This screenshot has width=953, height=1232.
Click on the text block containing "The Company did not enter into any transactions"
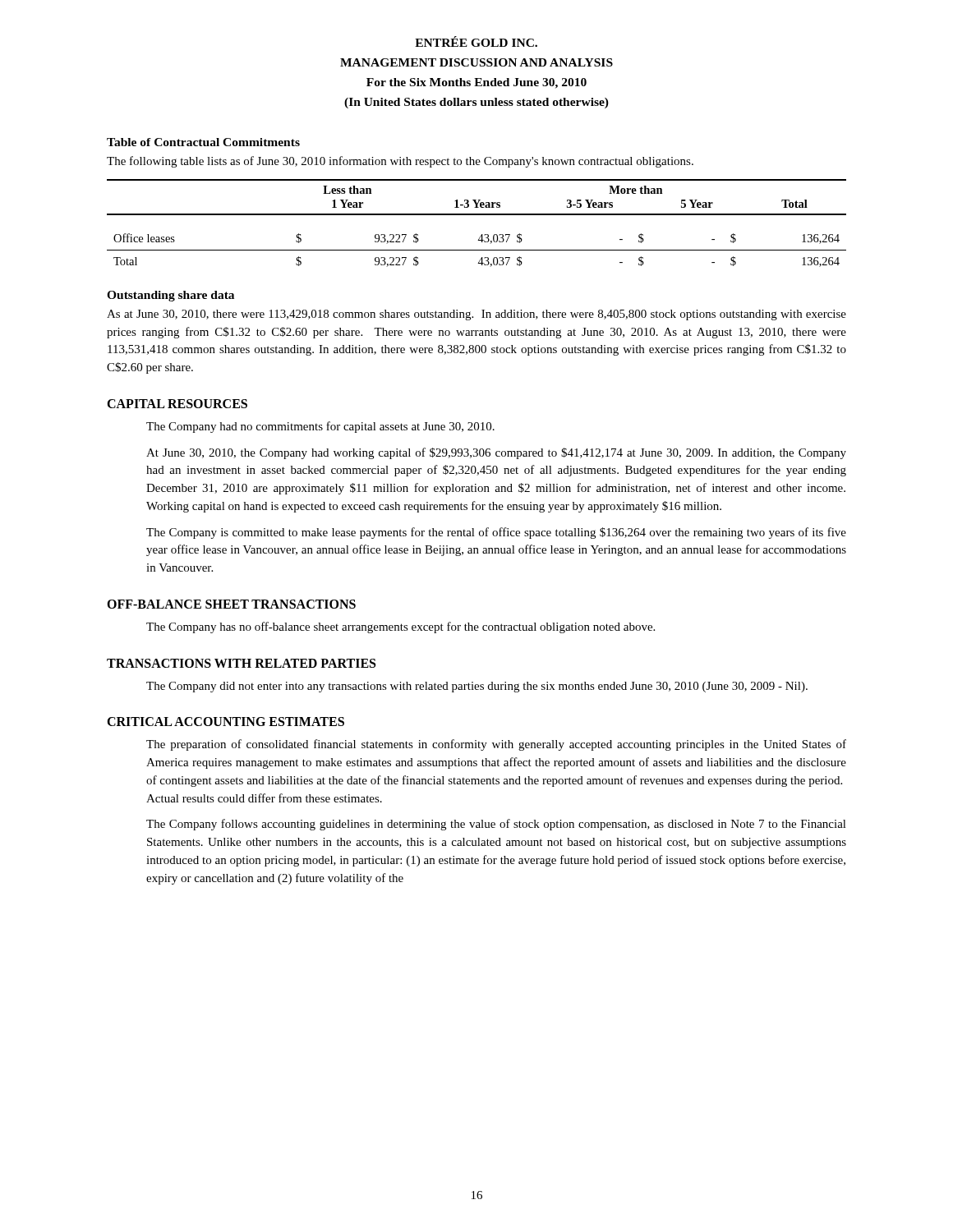click(x=496, y=686)
